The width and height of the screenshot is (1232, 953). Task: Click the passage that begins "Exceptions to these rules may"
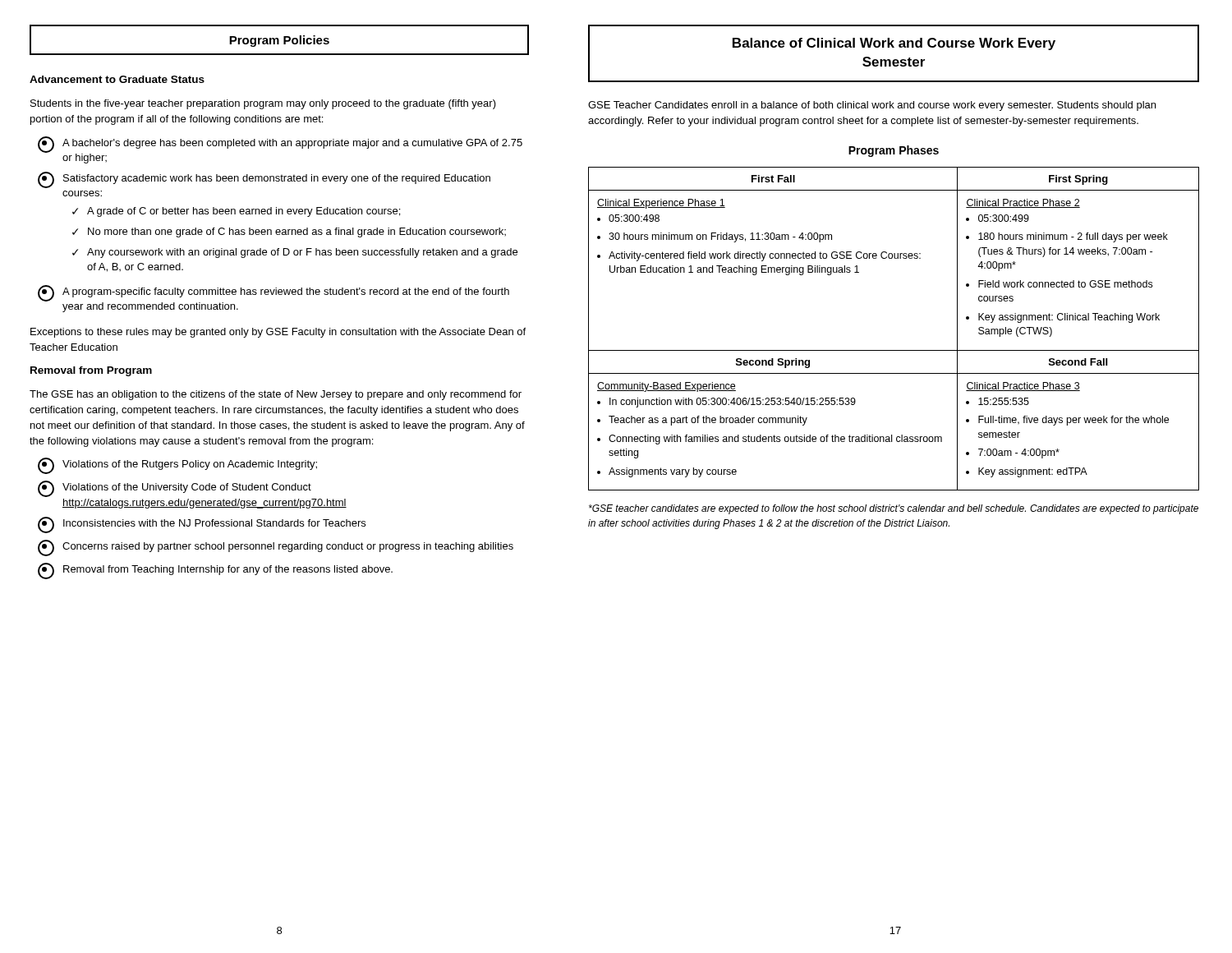pos(279,340)
